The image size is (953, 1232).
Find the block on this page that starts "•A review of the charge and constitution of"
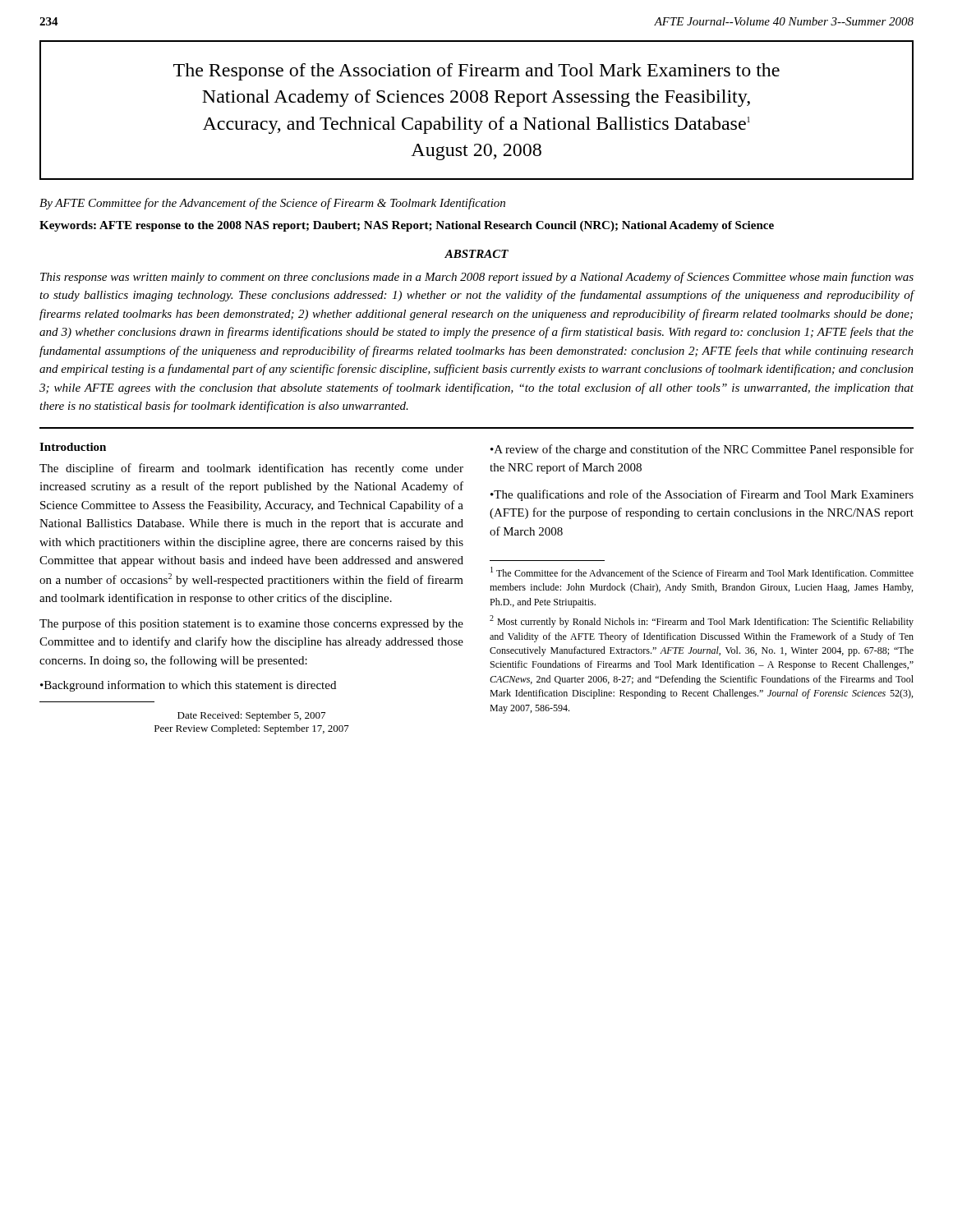[x=702, y=458]
